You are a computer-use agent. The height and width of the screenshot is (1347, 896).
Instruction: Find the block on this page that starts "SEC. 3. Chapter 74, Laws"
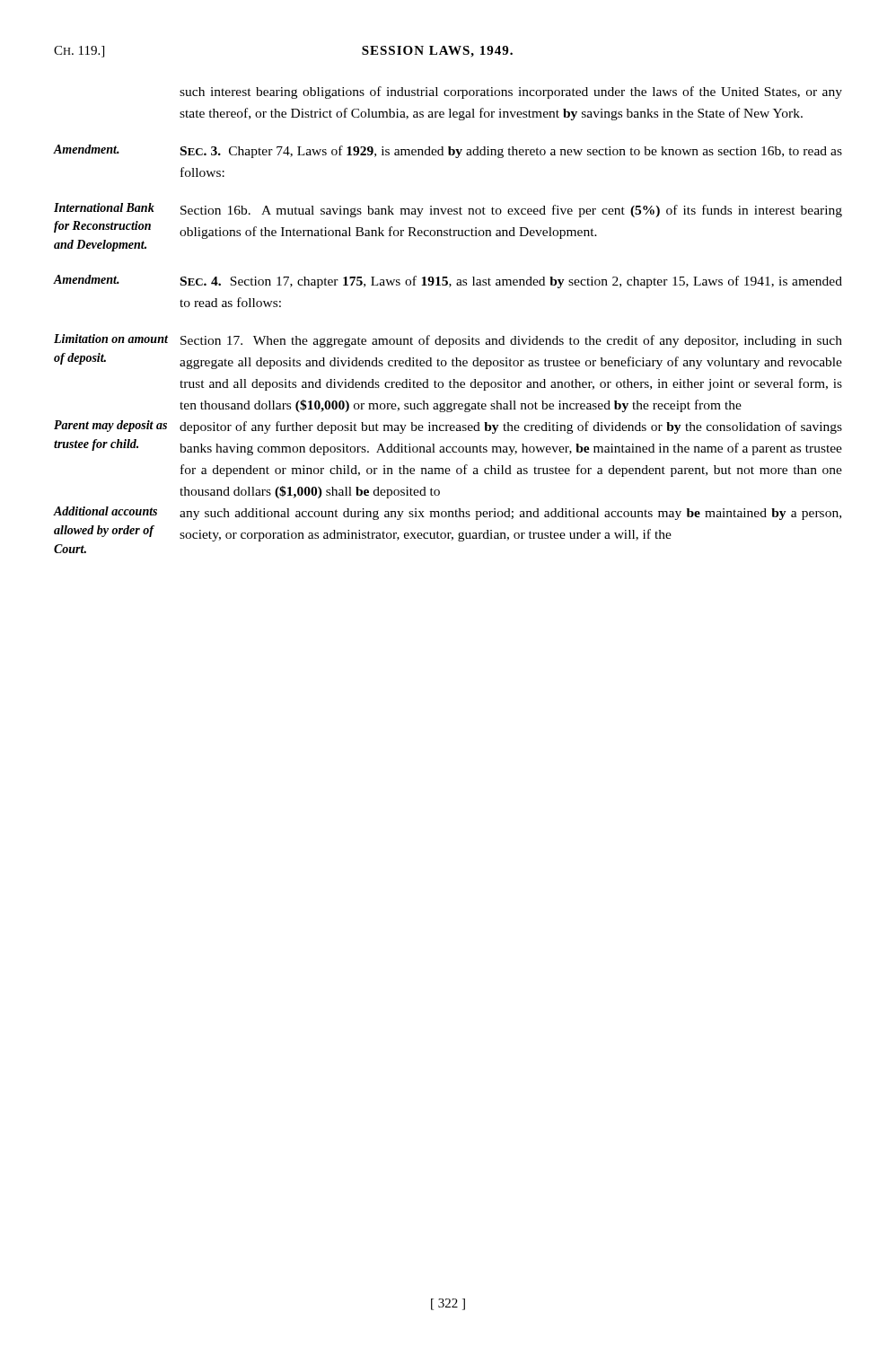click(511, 162)
